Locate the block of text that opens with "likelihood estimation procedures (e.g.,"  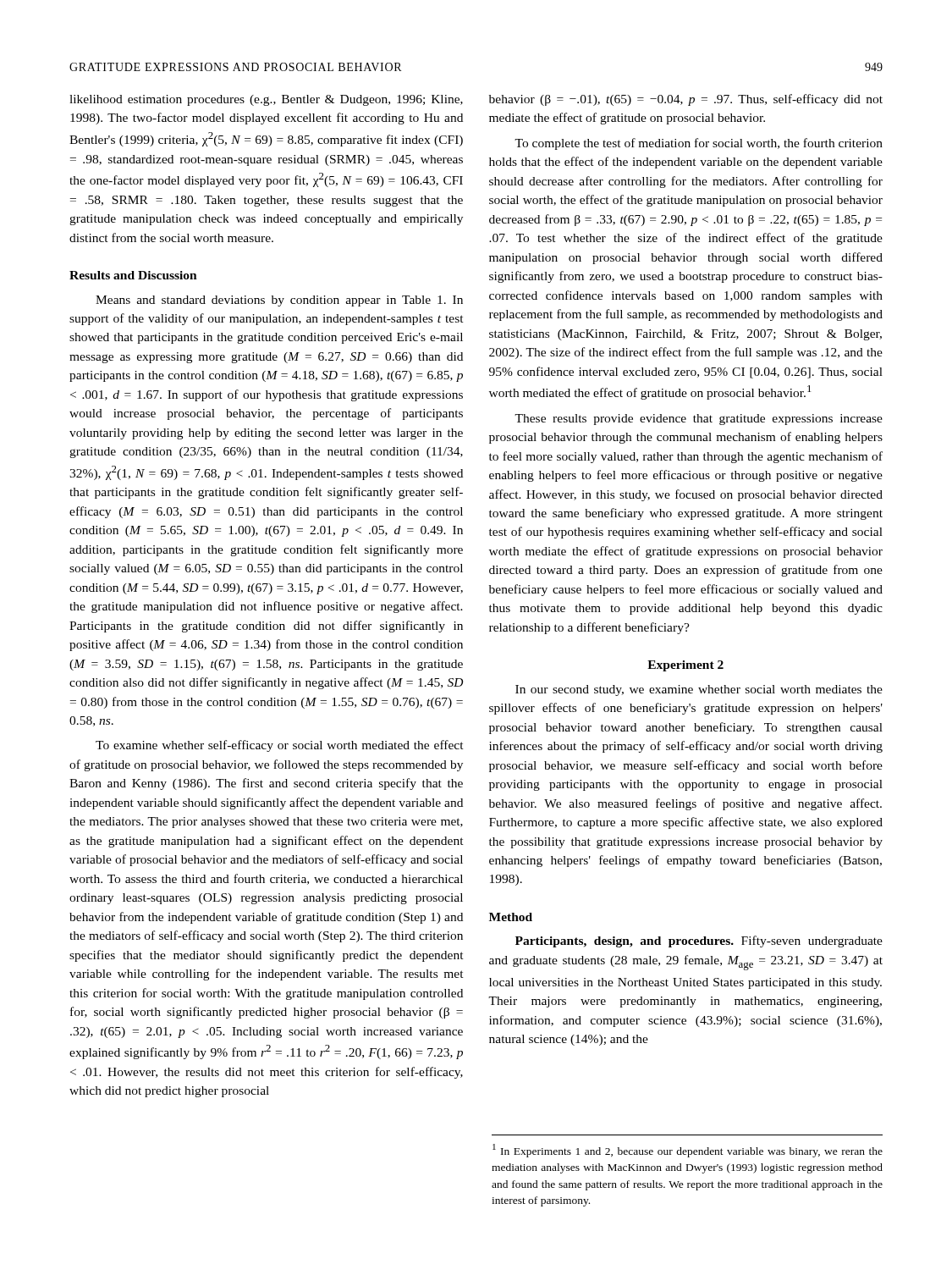click(266, 169)
